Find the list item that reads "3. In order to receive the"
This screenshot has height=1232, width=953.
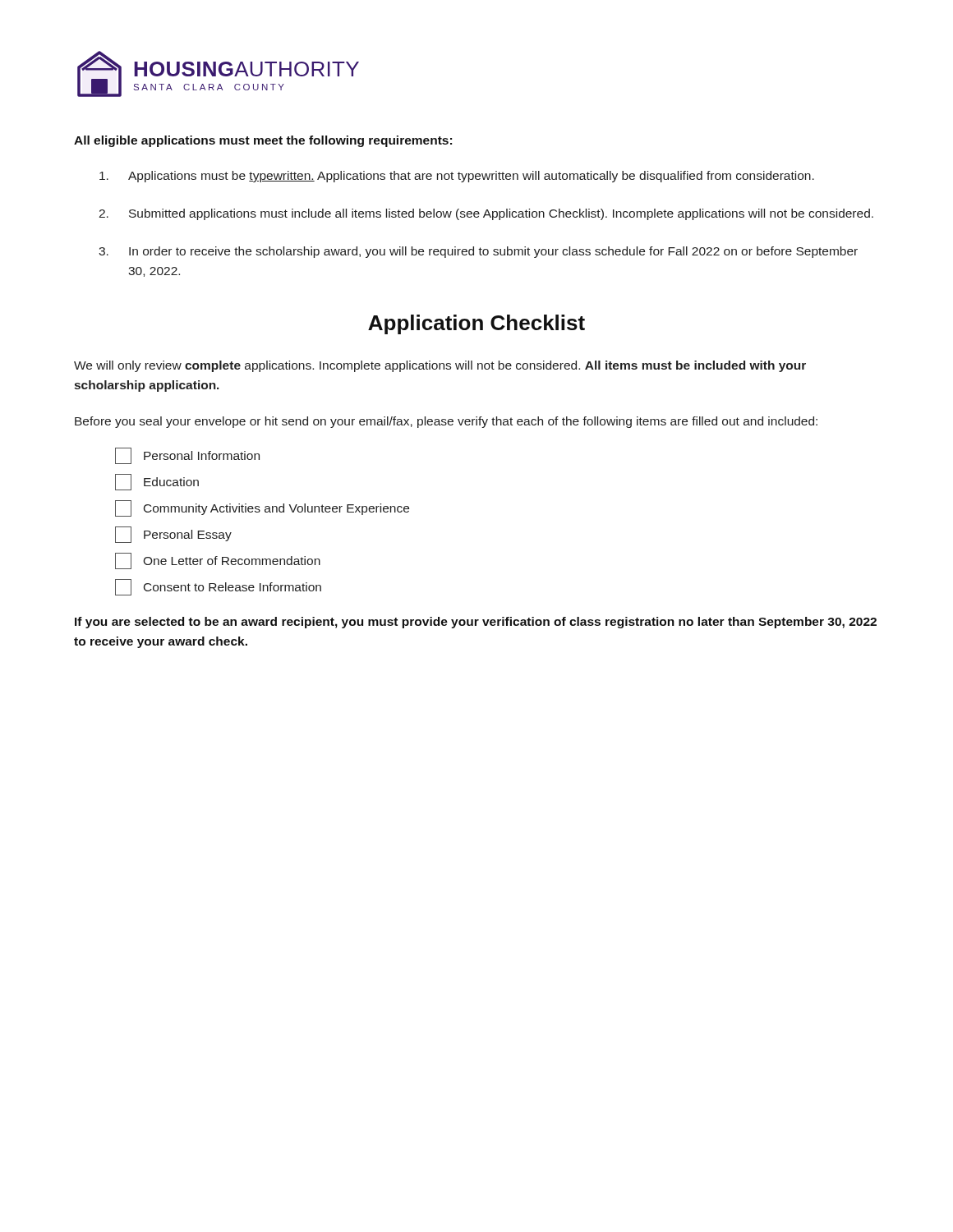(489, 261)
